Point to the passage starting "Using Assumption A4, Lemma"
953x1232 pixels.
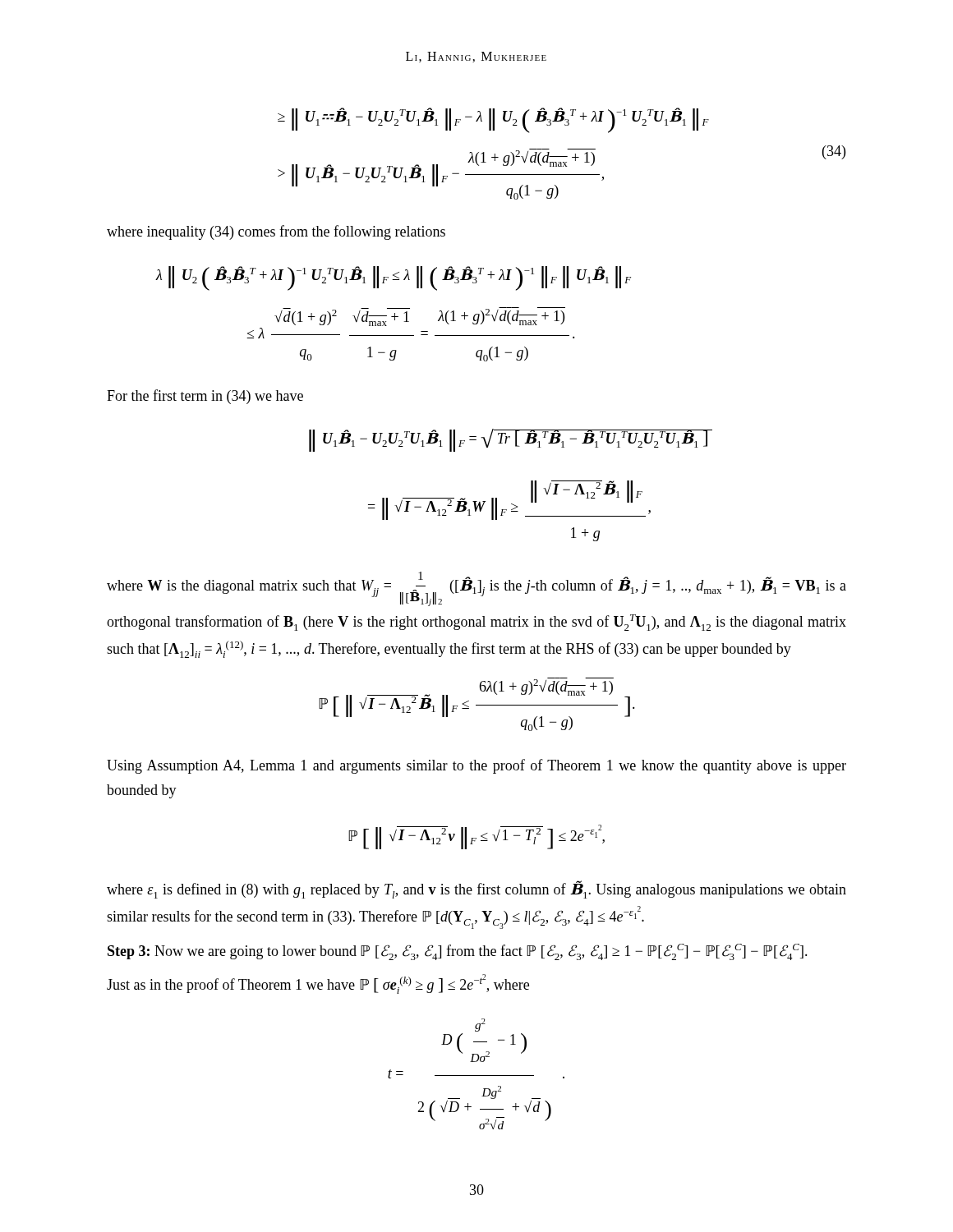476,778
